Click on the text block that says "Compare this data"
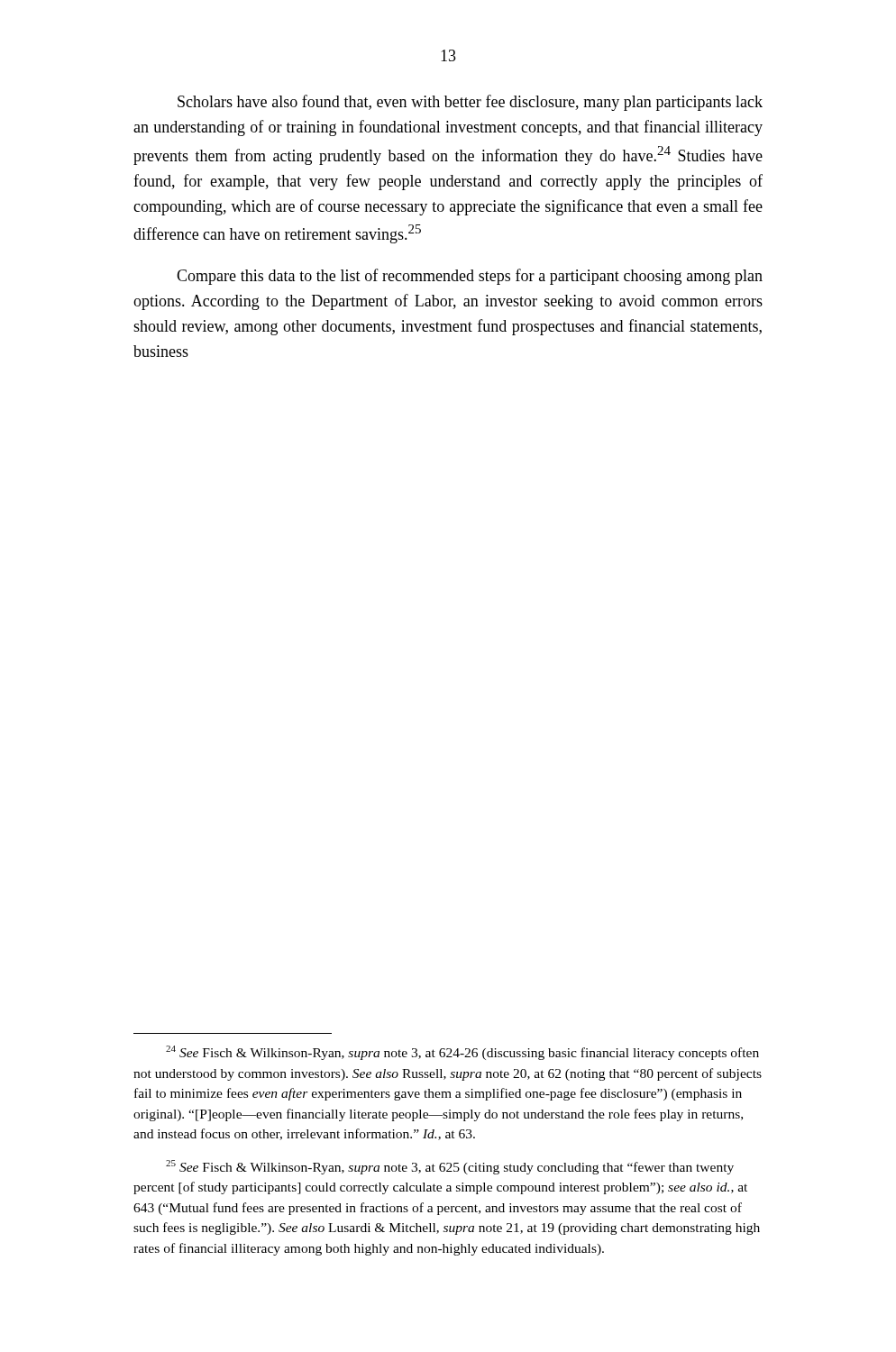The image size is (896, 1352). click(448, 314)
